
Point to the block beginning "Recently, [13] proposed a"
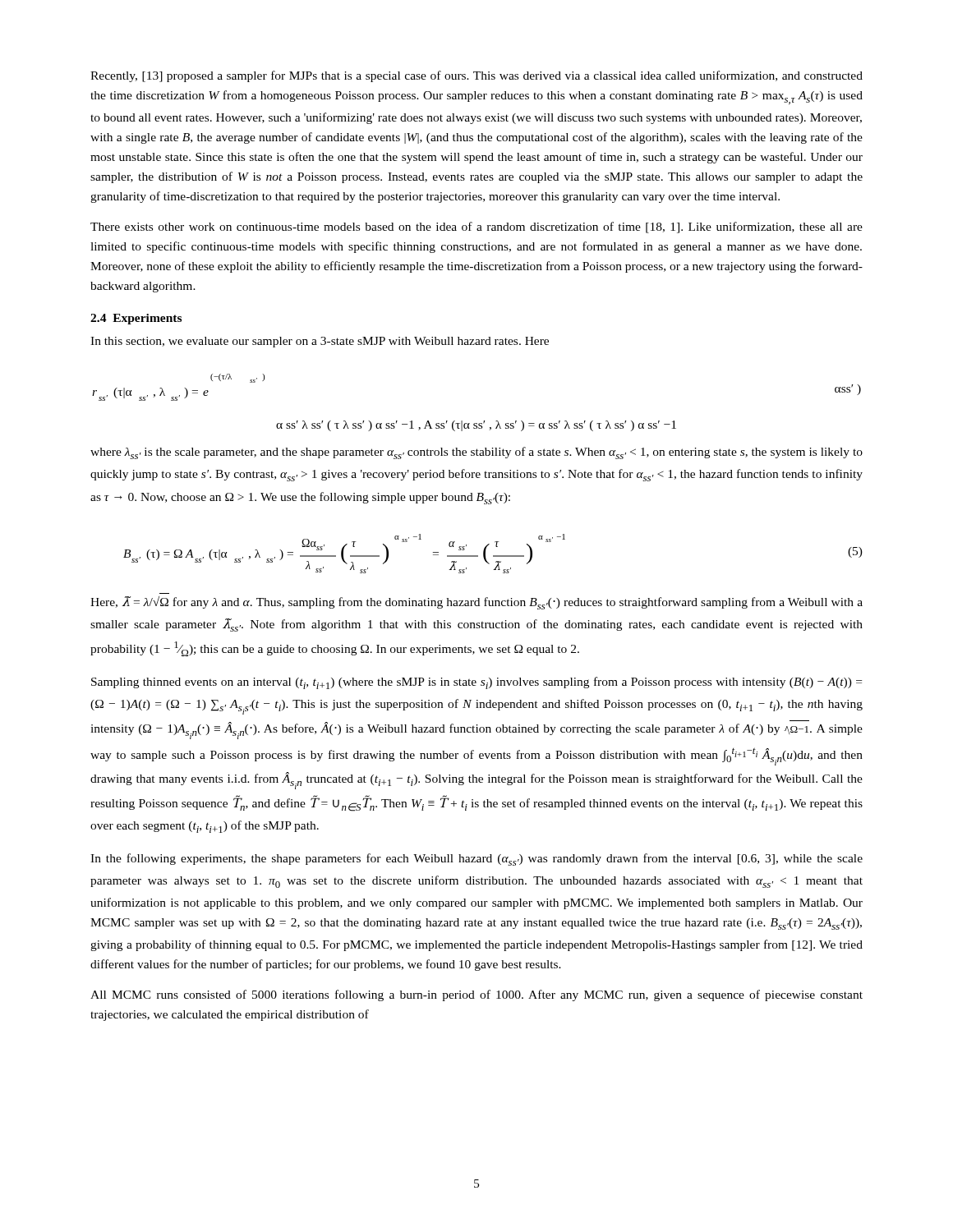tap(476, 136)
